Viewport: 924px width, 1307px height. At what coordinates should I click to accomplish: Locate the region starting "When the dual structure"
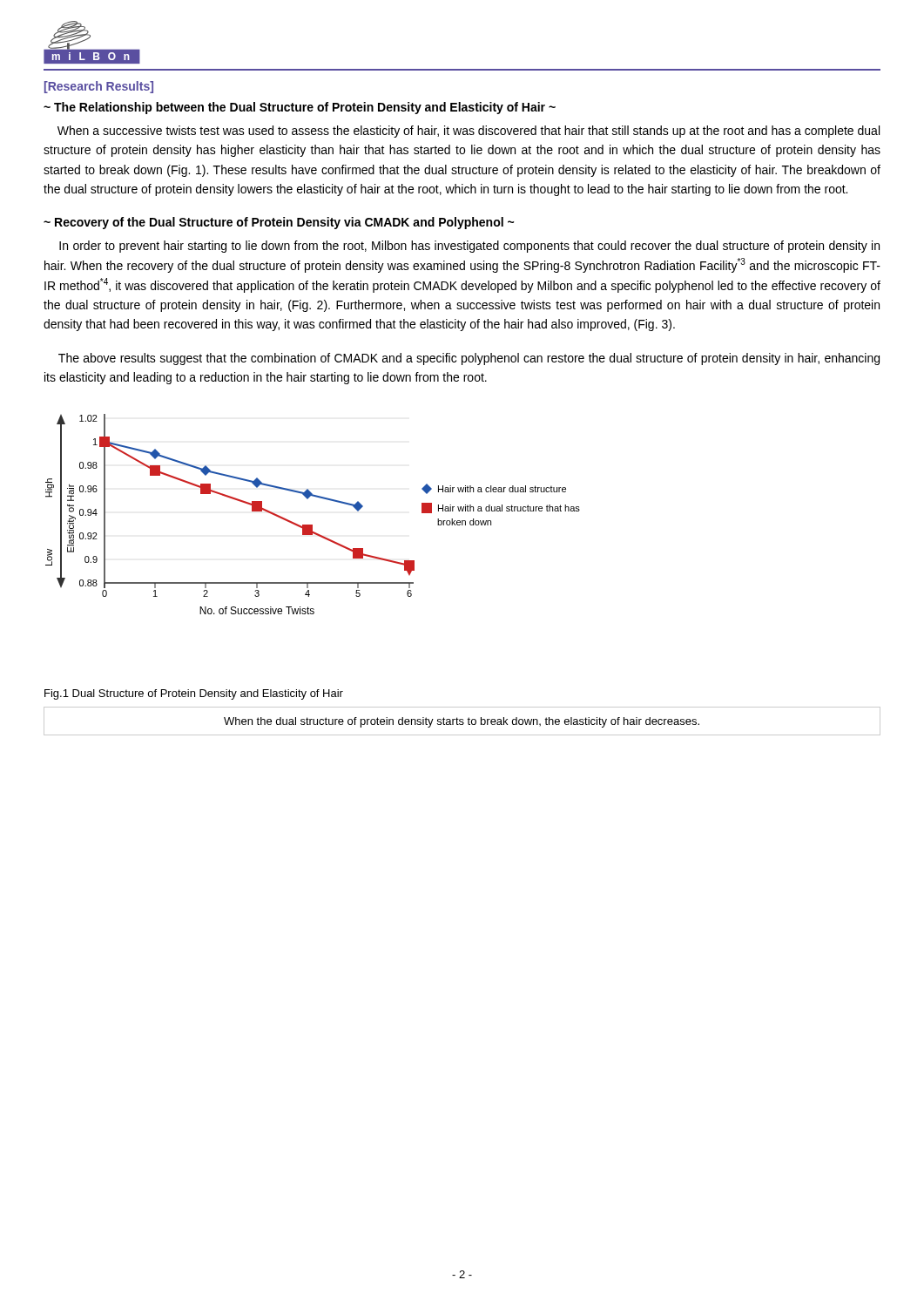click(462, 721)
